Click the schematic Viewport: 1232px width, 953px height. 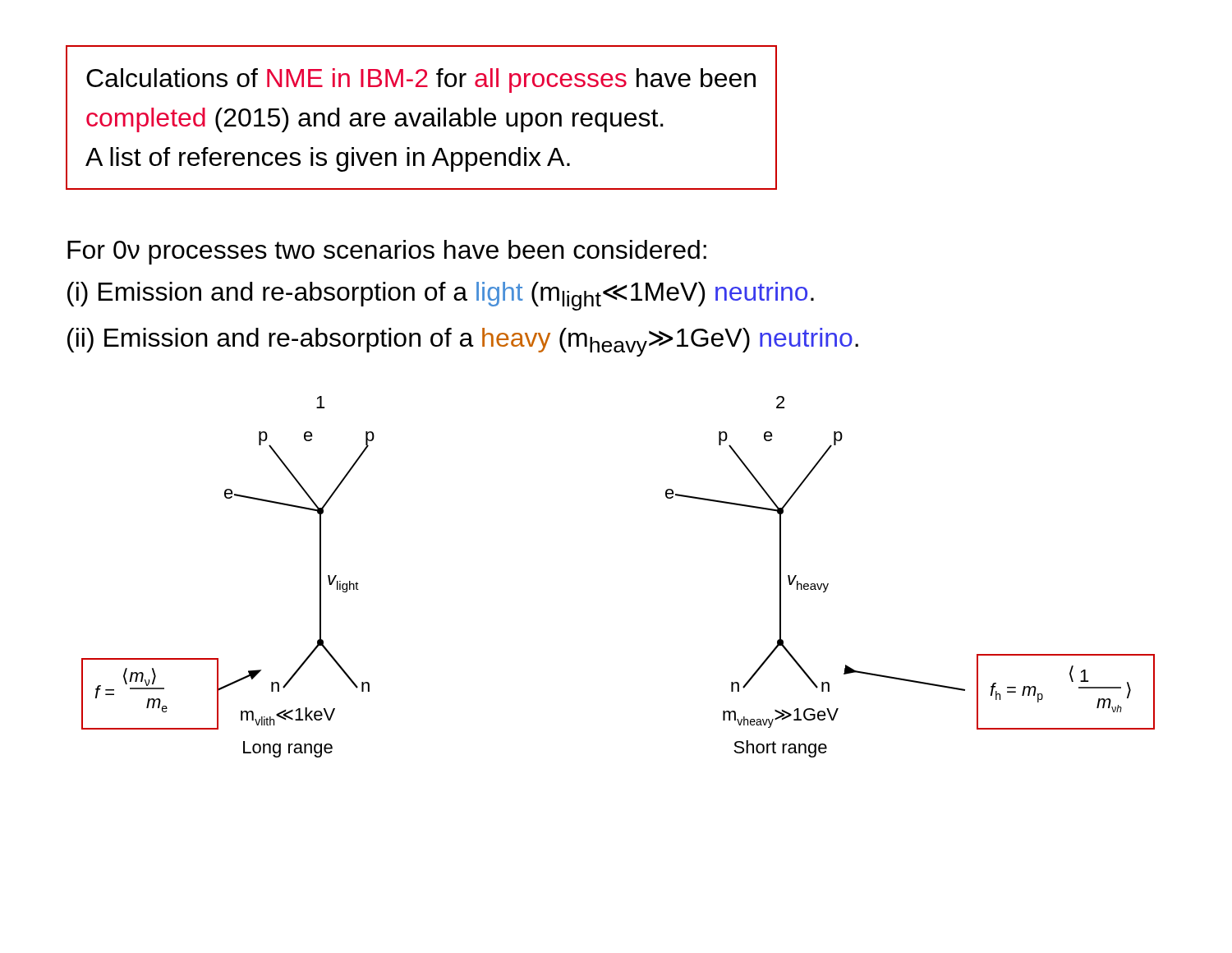616,577
